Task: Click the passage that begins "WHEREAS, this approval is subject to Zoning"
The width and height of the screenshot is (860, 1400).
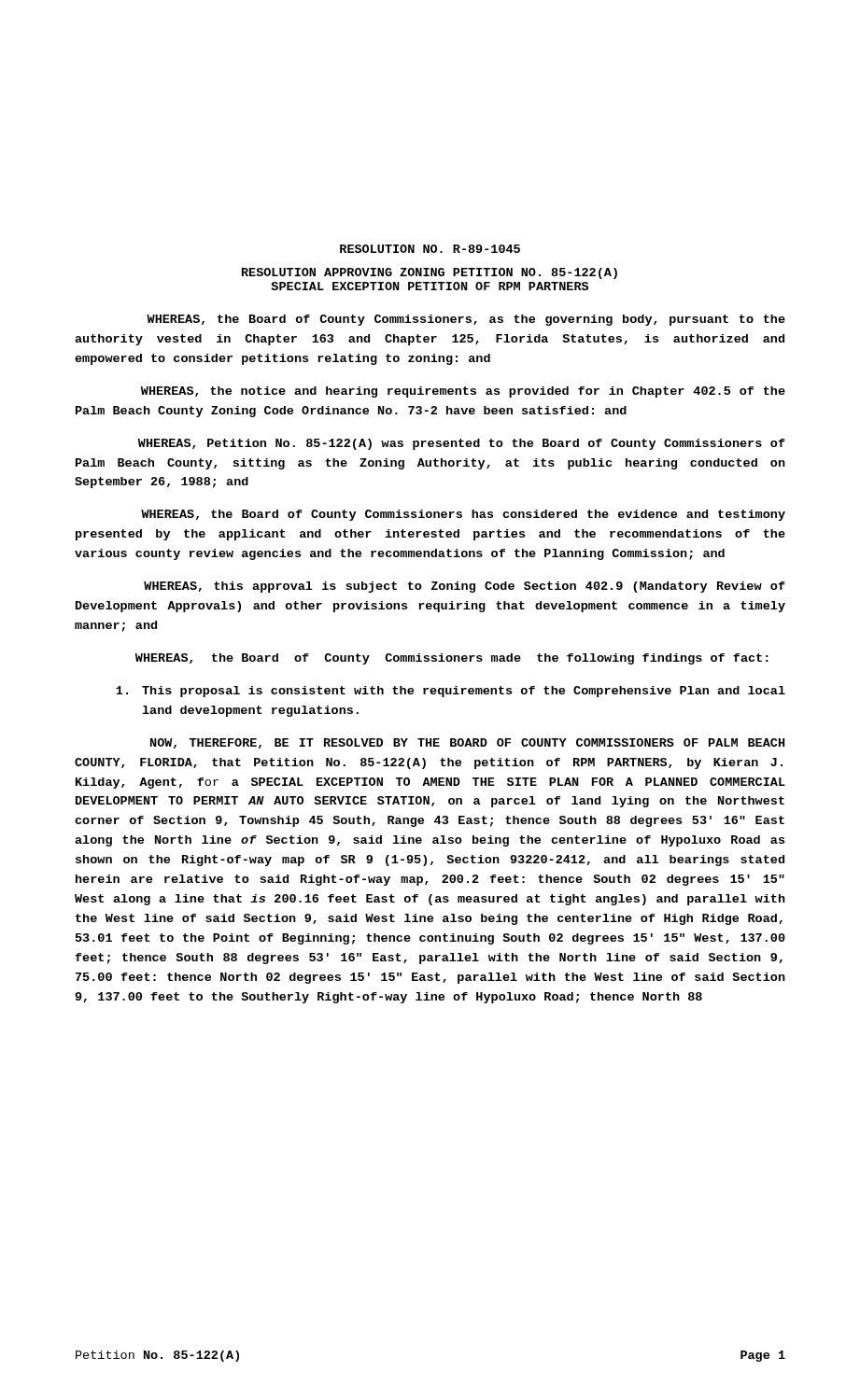Action: (430, 606)
